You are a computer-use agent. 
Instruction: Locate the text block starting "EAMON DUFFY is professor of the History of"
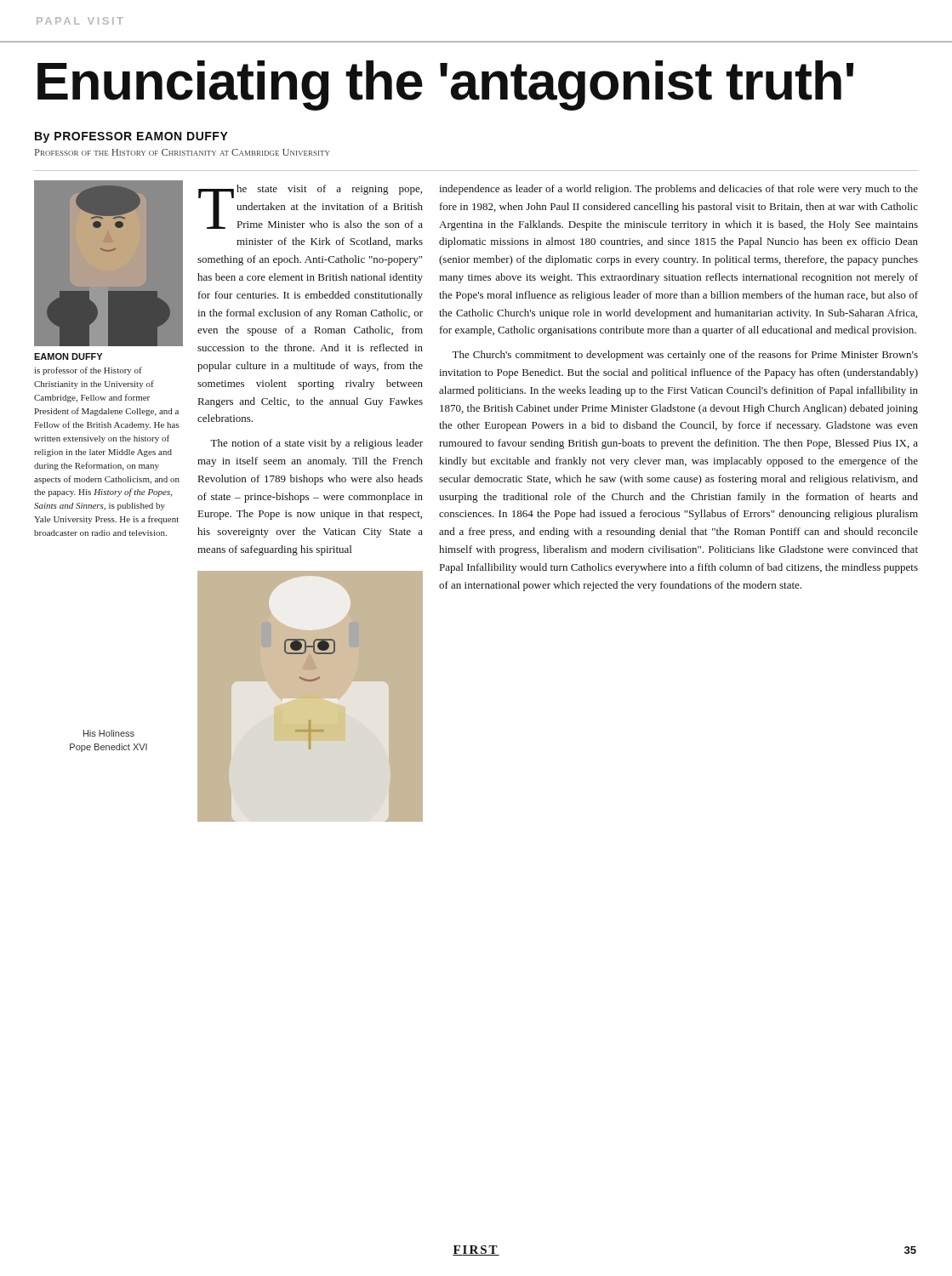pyautogui.click(x=108, y=446)
